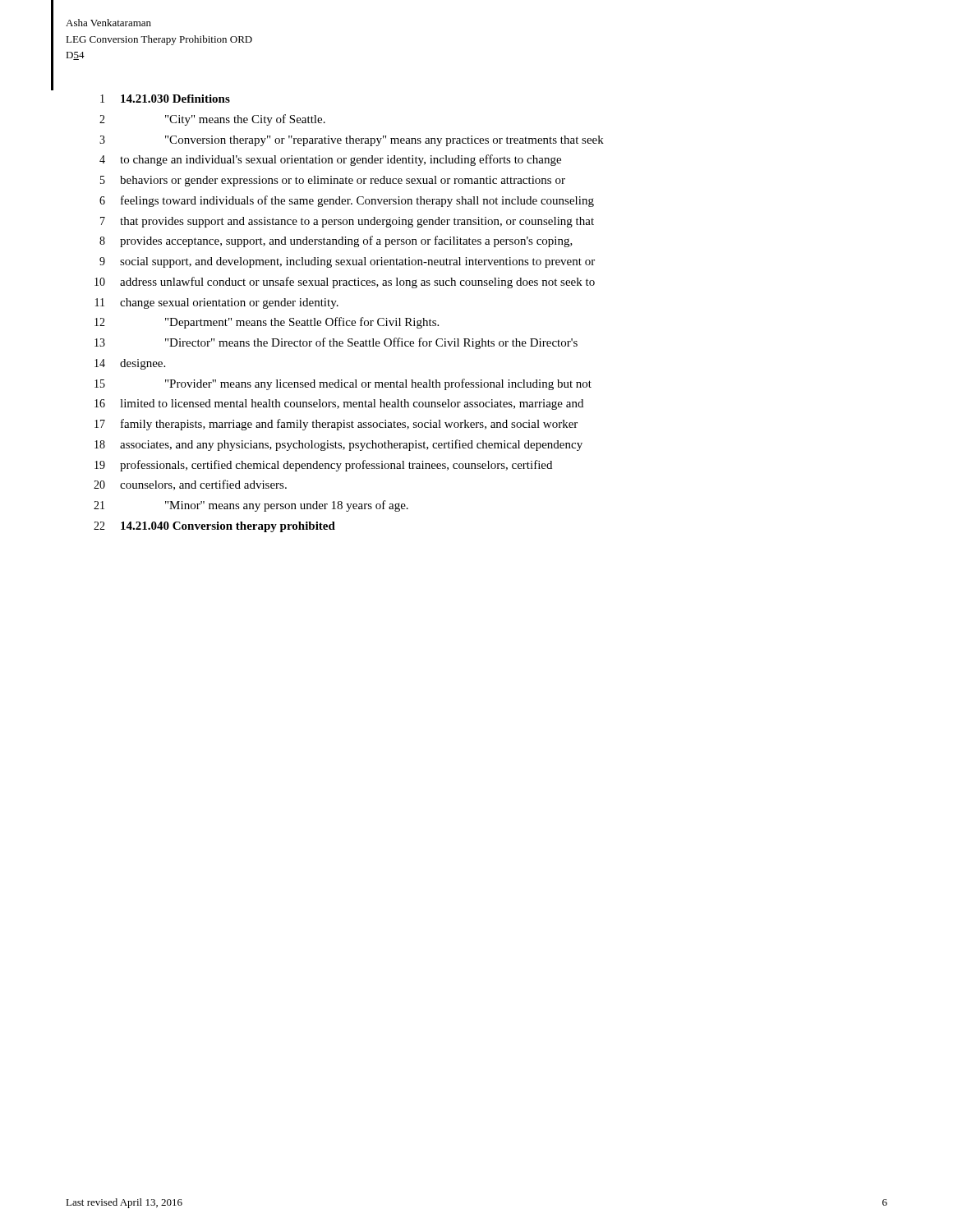Click on the section header containing "22 14.21.040 Conversion therapy prohibited"
Image resolution: width=953 pixels, height=1232 pixels.
click(214, 527)
